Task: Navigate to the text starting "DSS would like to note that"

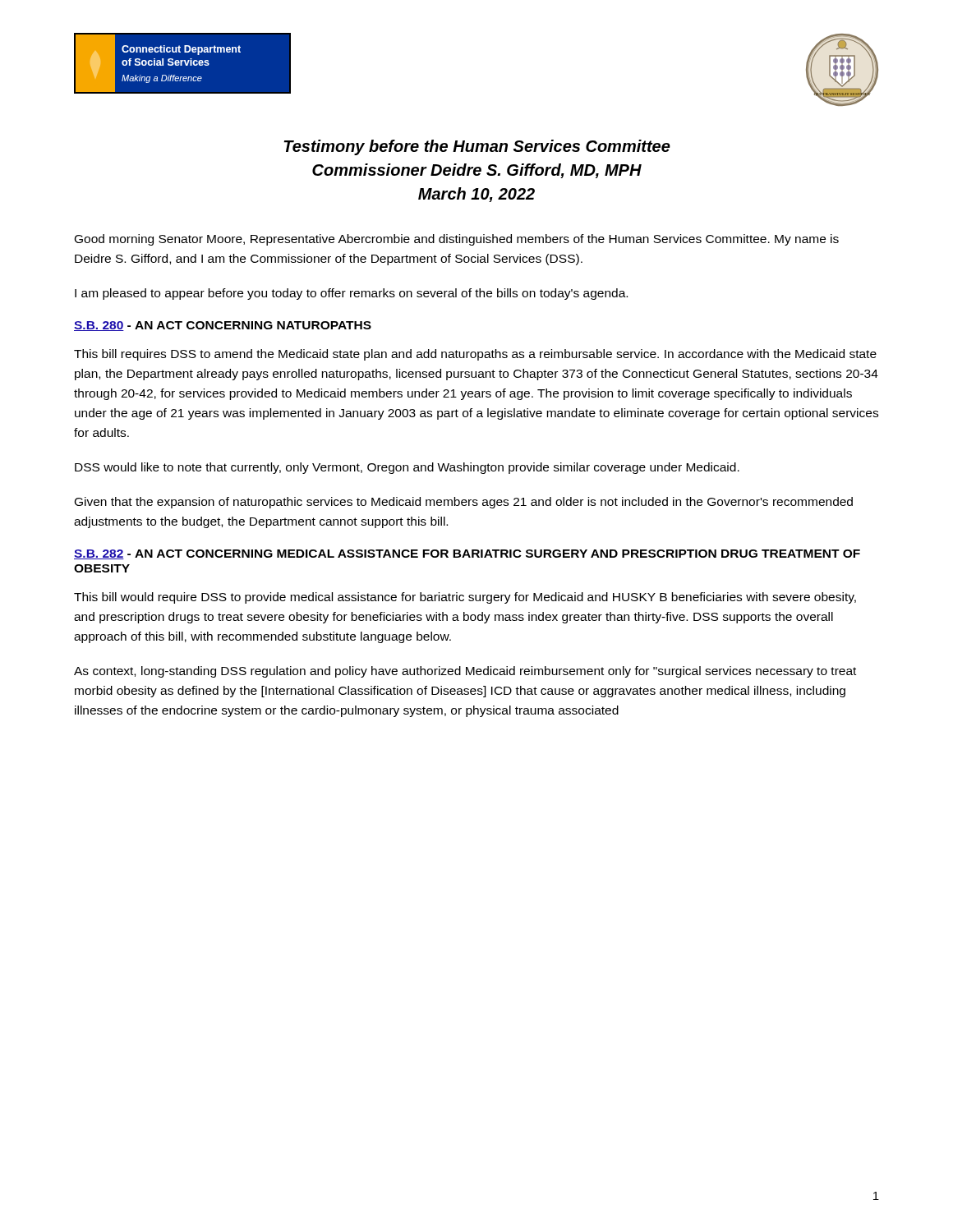Action: tap(407, 467)
